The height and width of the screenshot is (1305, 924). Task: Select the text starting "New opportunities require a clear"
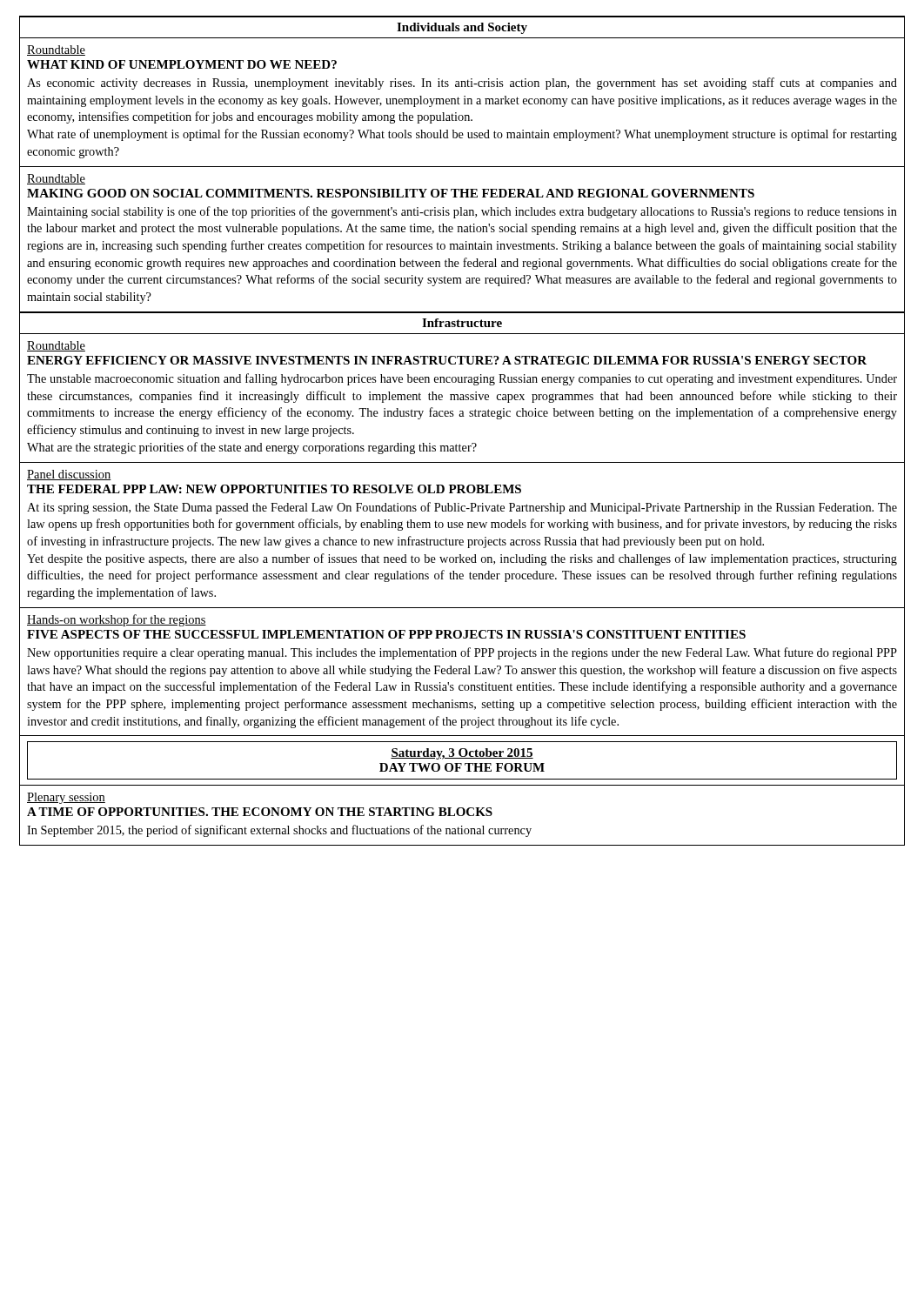pos(462,687)
